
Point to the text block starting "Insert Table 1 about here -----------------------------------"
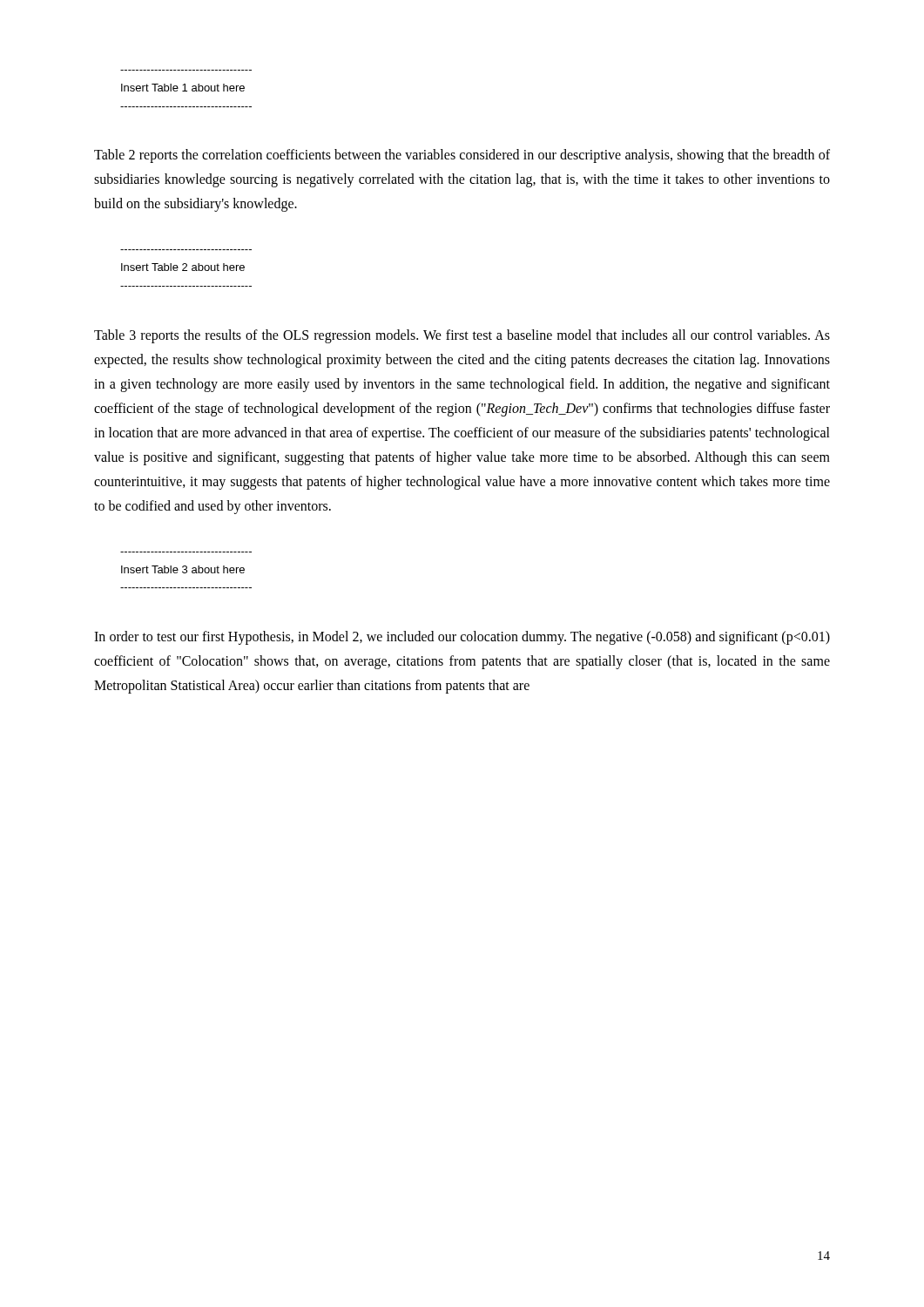[183, 88]
